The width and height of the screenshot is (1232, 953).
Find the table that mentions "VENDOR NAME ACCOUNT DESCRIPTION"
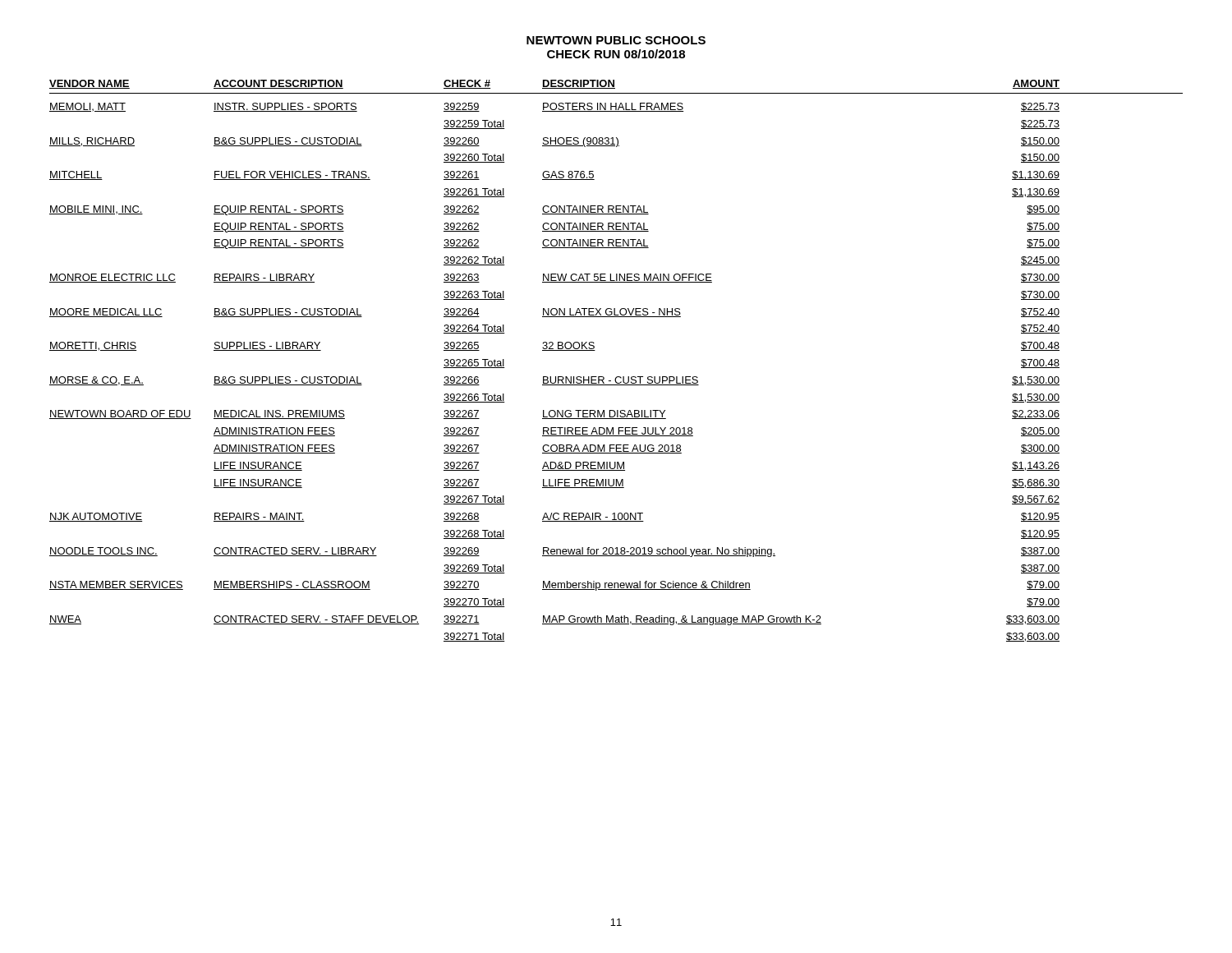tap(616, 361)
